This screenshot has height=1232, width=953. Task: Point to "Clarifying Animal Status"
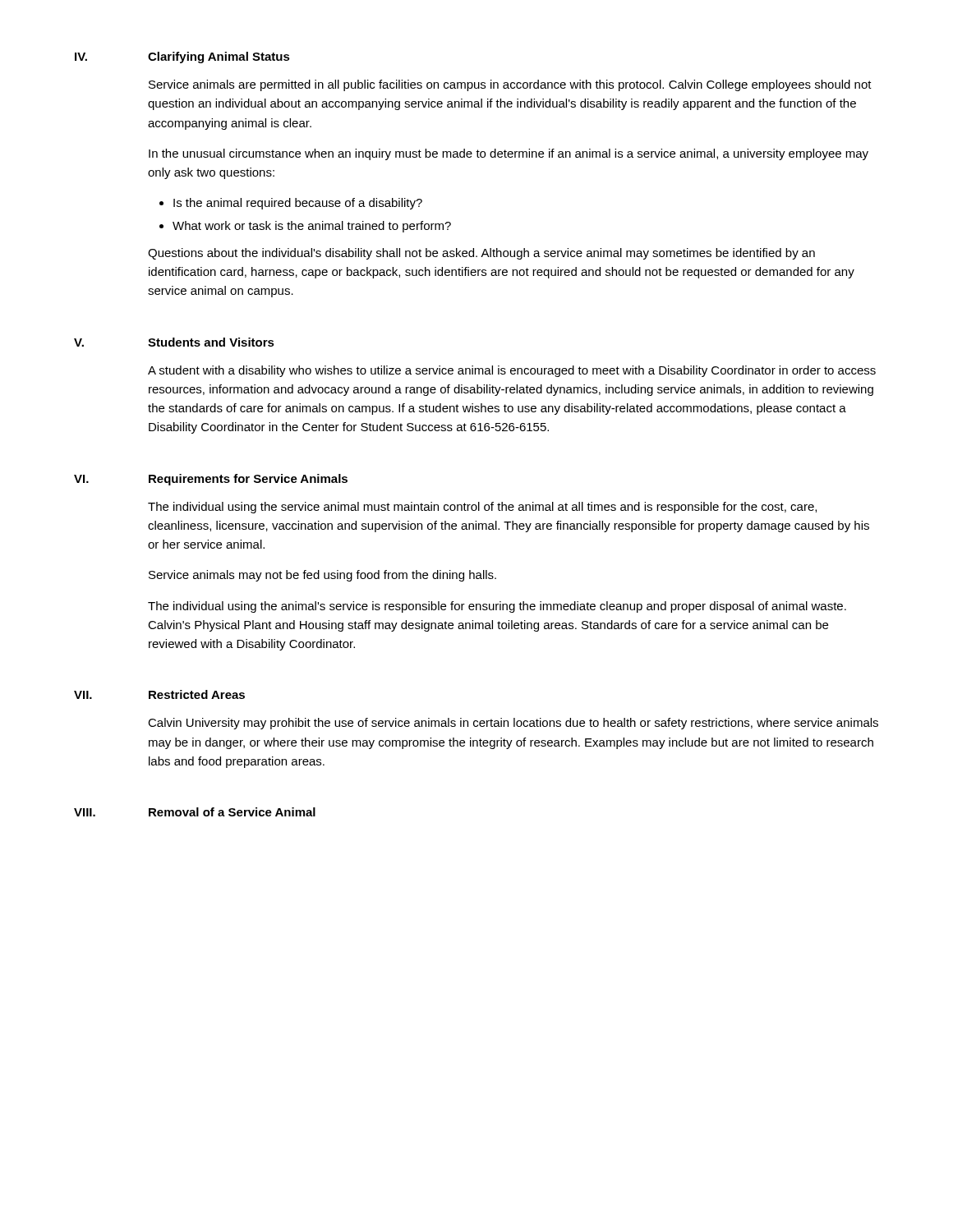pos(219,56)
